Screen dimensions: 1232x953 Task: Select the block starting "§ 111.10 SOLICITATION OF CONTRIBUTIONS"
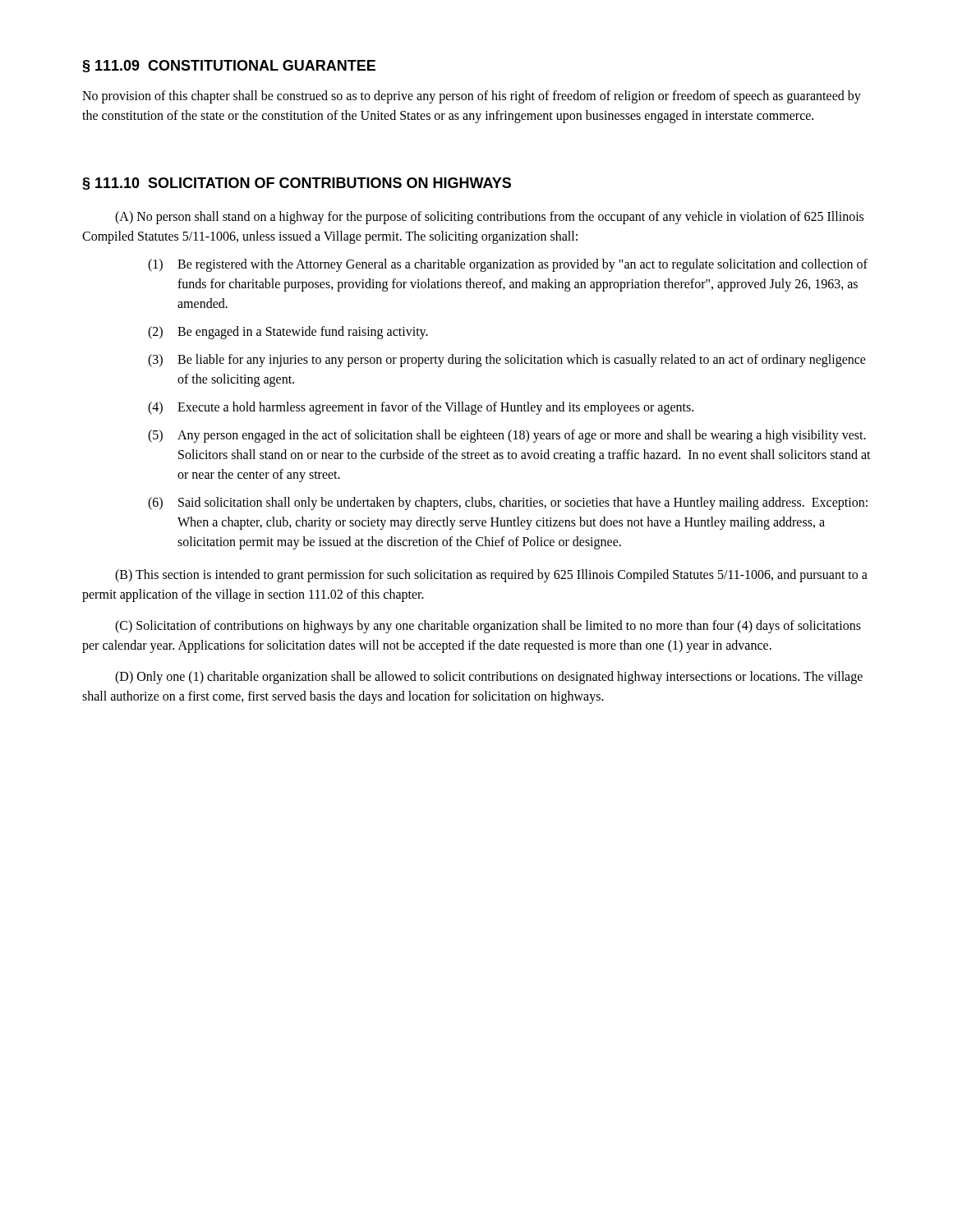(x=297, y=184)
